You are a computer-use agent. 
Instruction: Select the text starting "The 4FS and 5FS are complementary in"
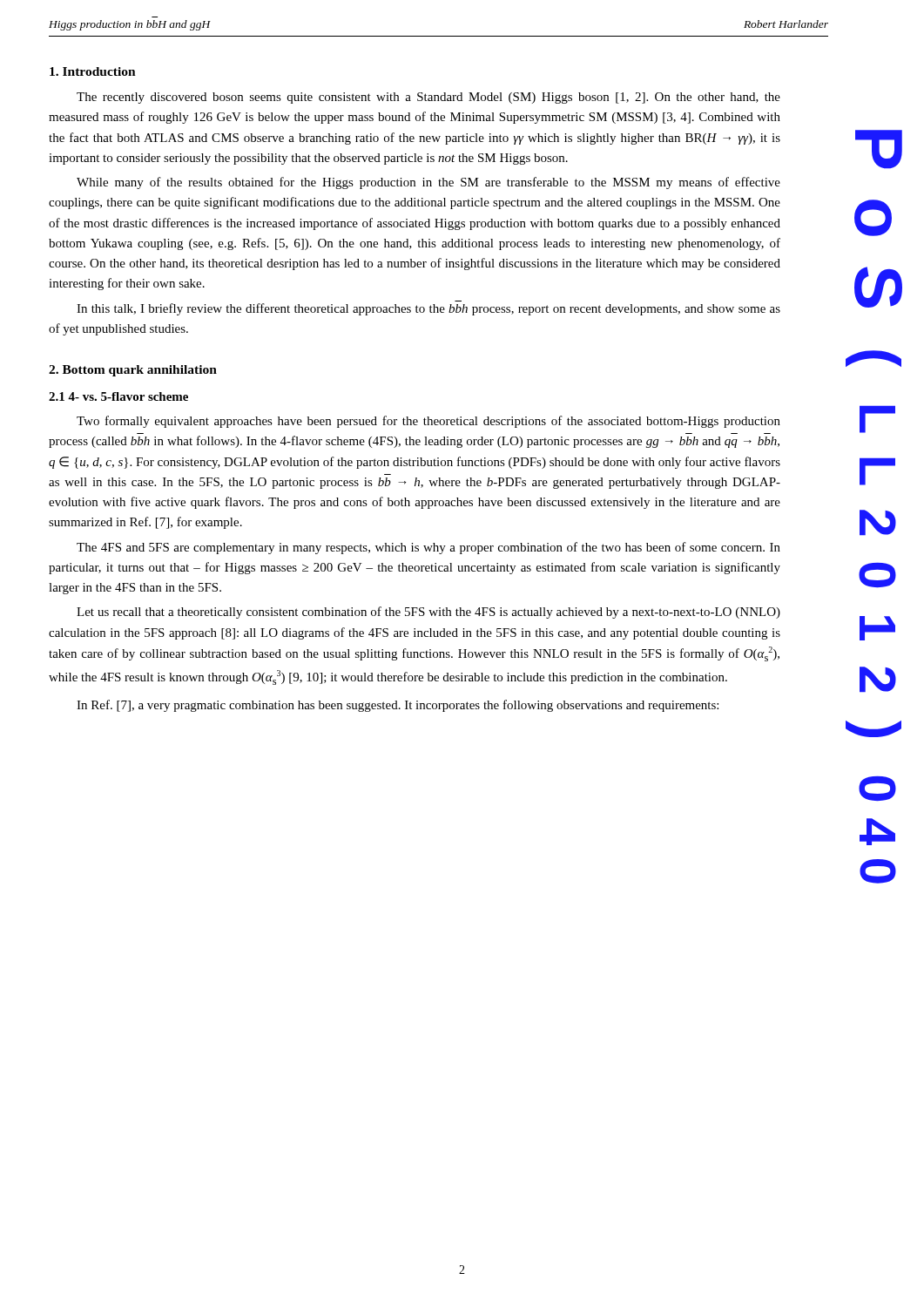click(415, 567)
